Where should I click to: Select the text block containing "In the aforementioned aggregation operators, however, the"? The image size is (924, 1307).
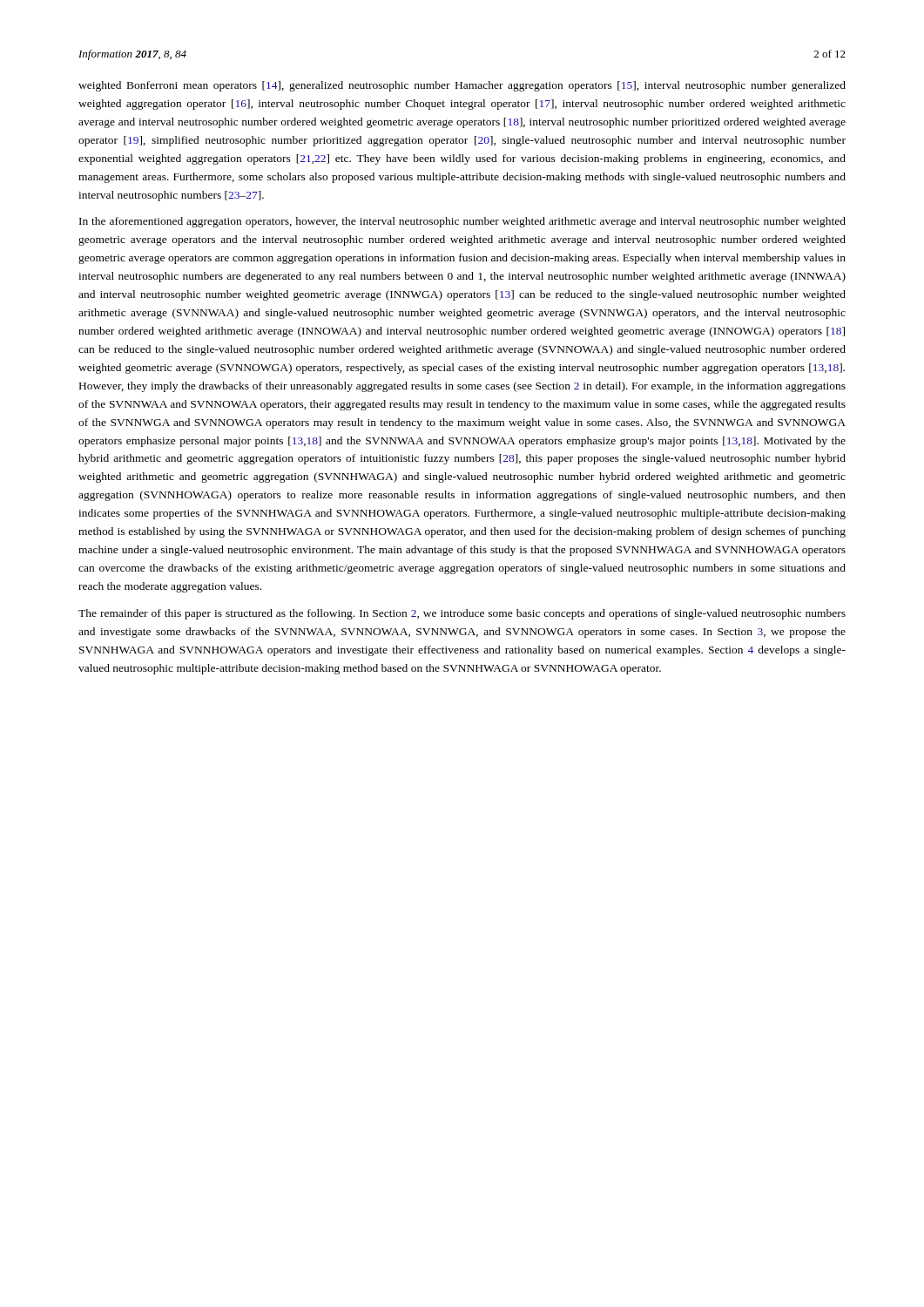462,404
